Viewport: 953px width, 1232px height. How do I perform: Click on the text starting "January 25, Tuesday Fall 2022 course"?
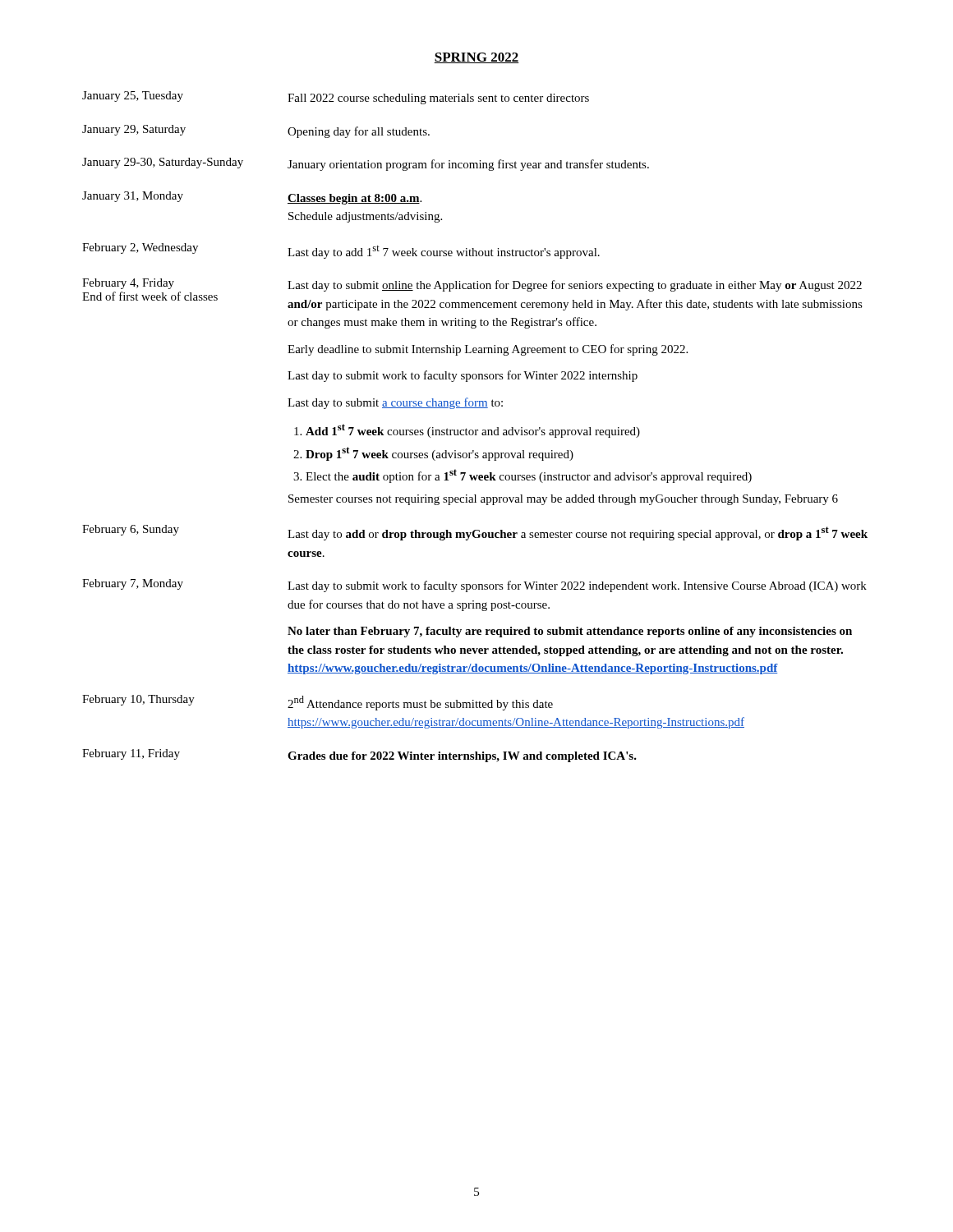[x=476, y=98]
